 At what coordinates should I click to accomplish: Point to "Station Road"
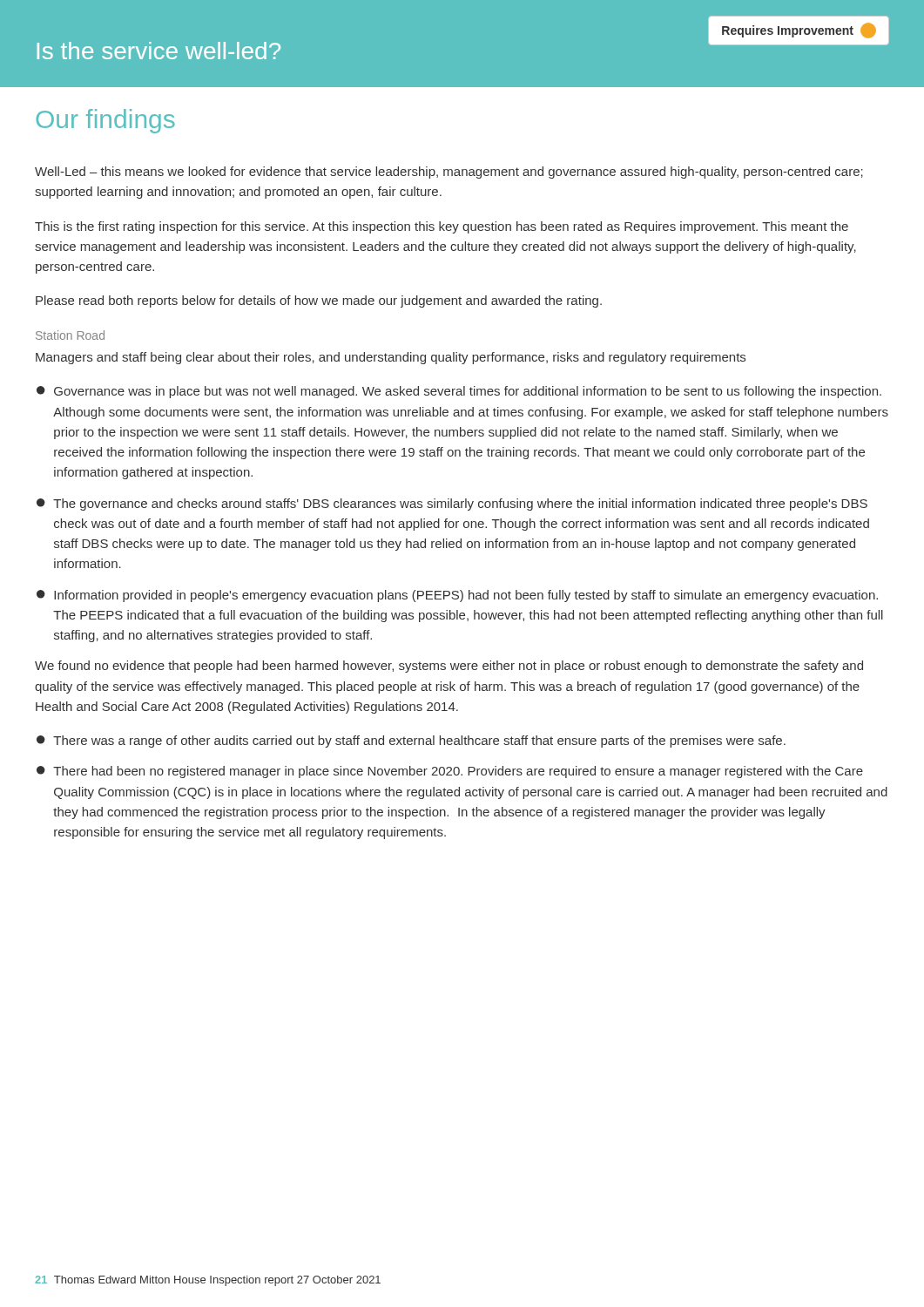[70, 335]
